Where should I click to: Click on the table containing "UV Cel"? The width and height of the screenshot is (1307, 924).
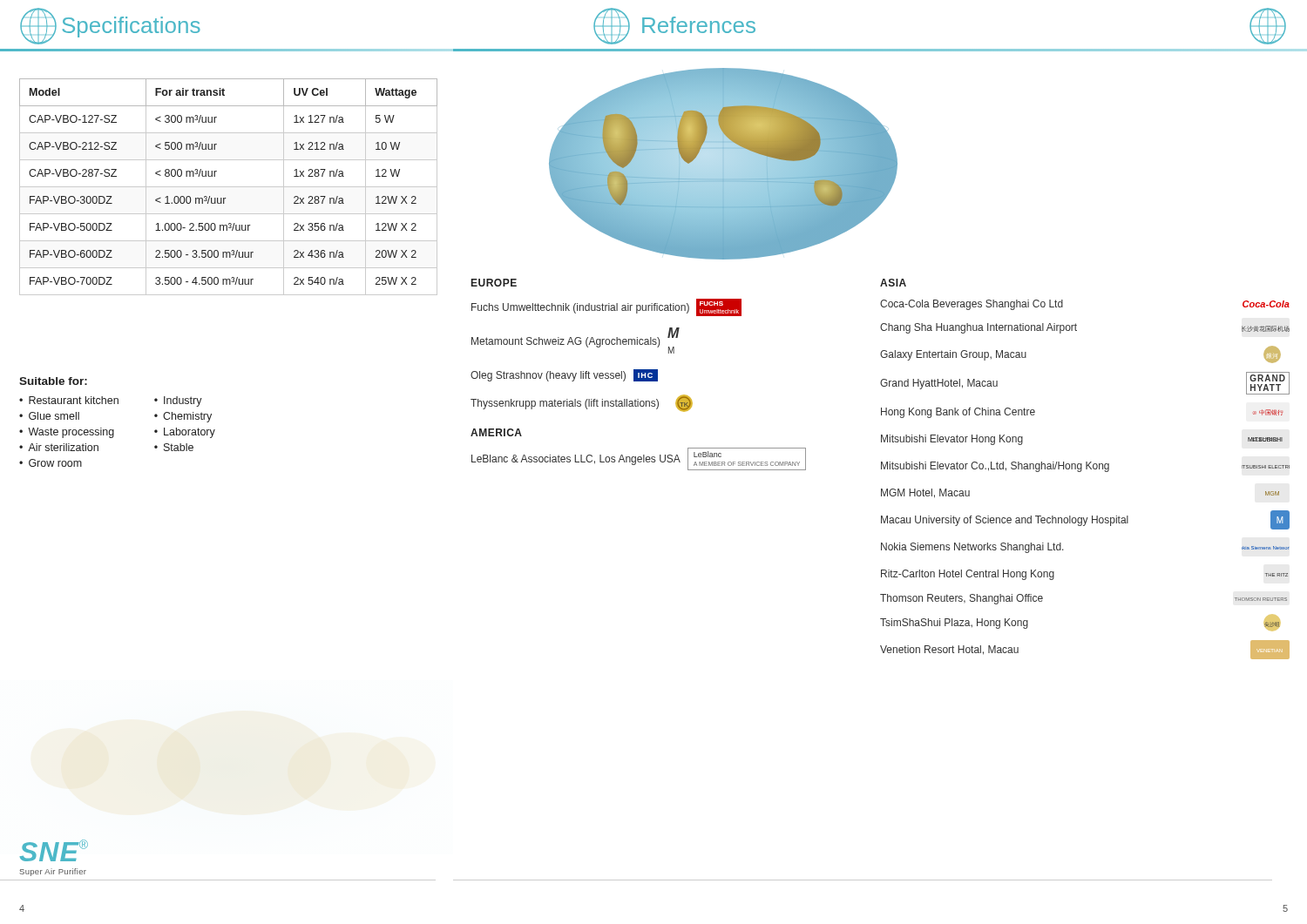pos(228,187)
